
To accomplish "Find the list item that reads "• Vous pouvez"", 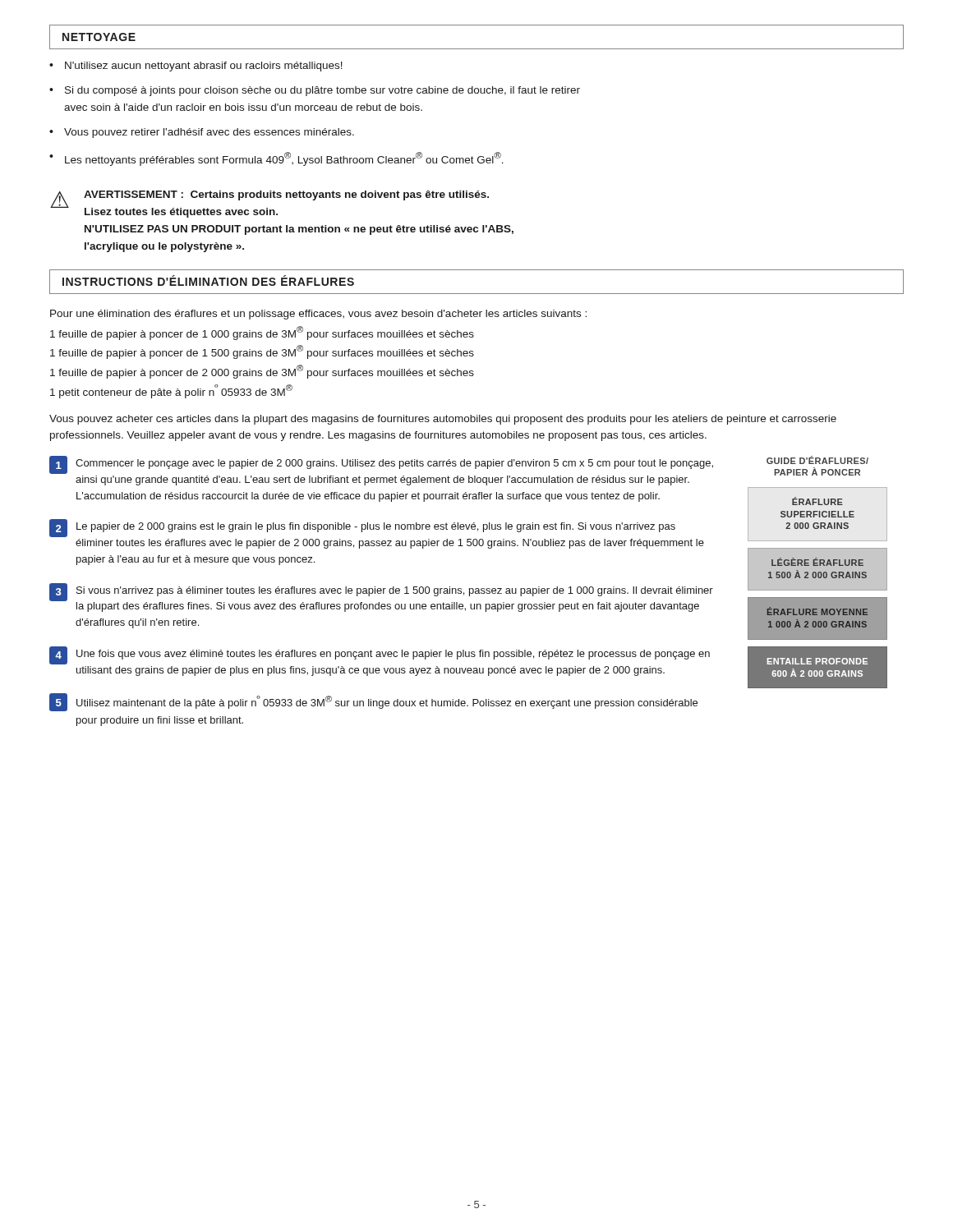I will [x=202, y=132].
